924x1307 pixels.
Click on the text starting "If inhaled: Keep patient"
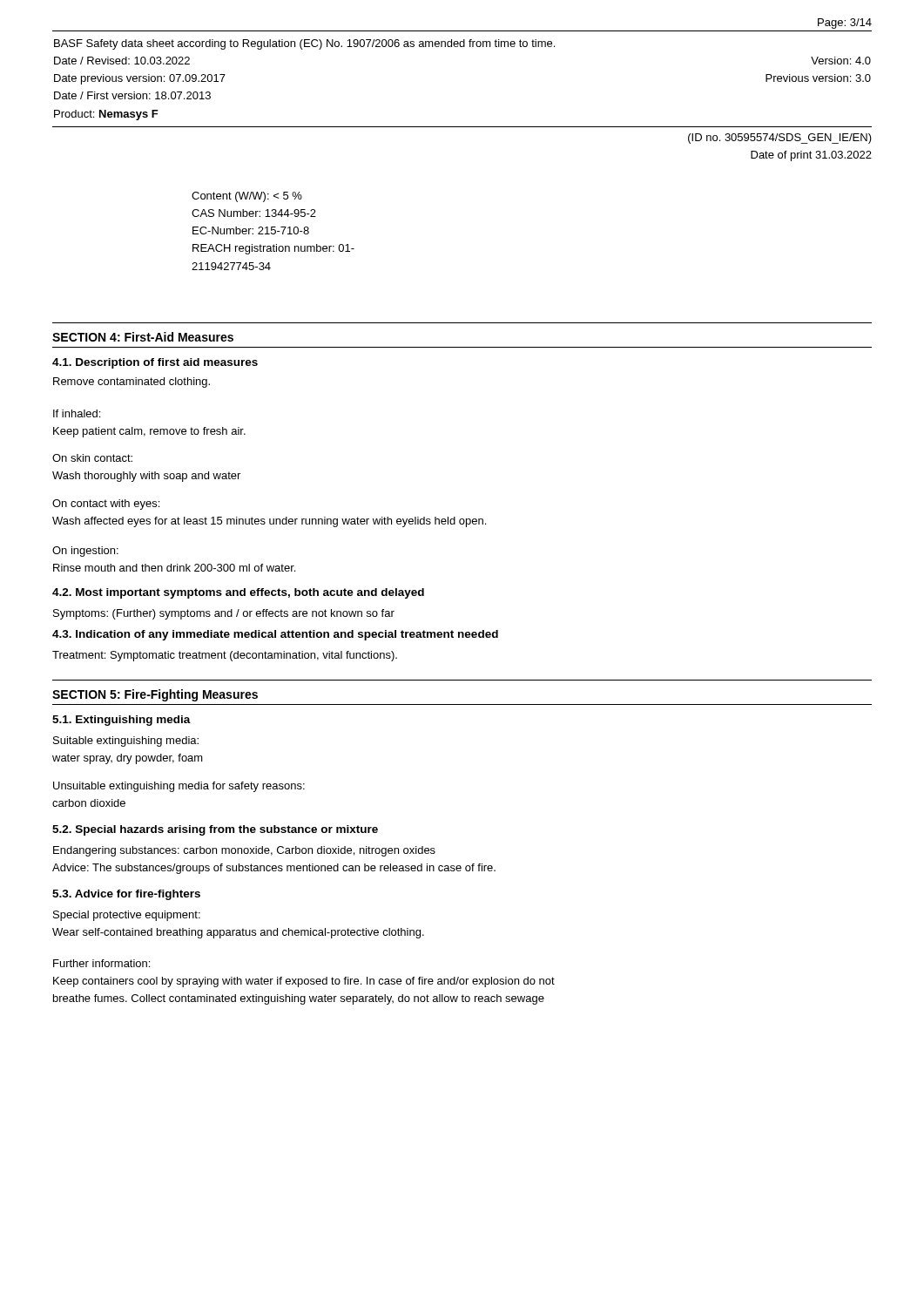[149, 422]
